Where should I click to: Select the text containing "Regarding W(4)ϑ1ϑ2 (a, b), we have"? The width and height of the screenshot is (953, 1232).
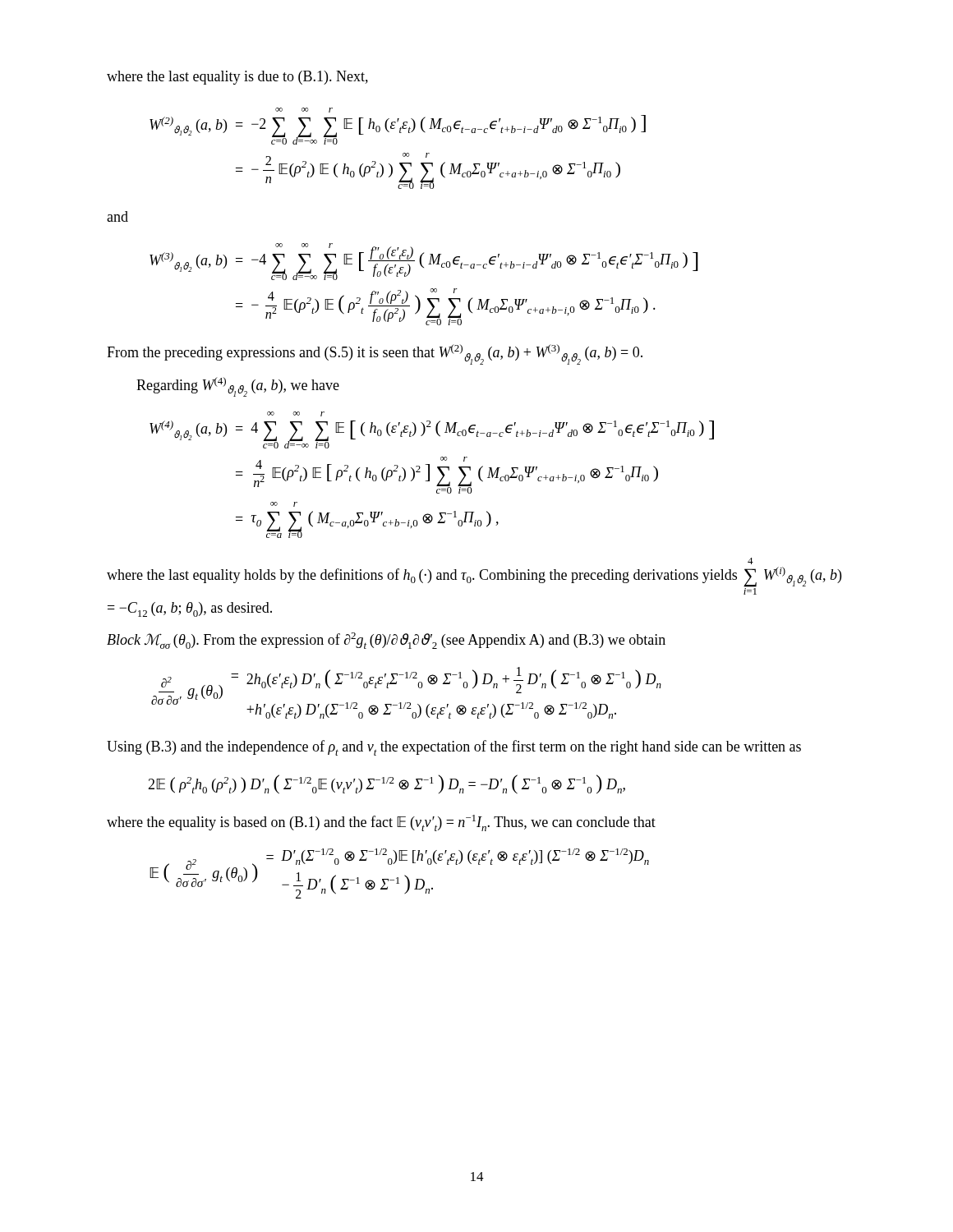pos(238,385)
